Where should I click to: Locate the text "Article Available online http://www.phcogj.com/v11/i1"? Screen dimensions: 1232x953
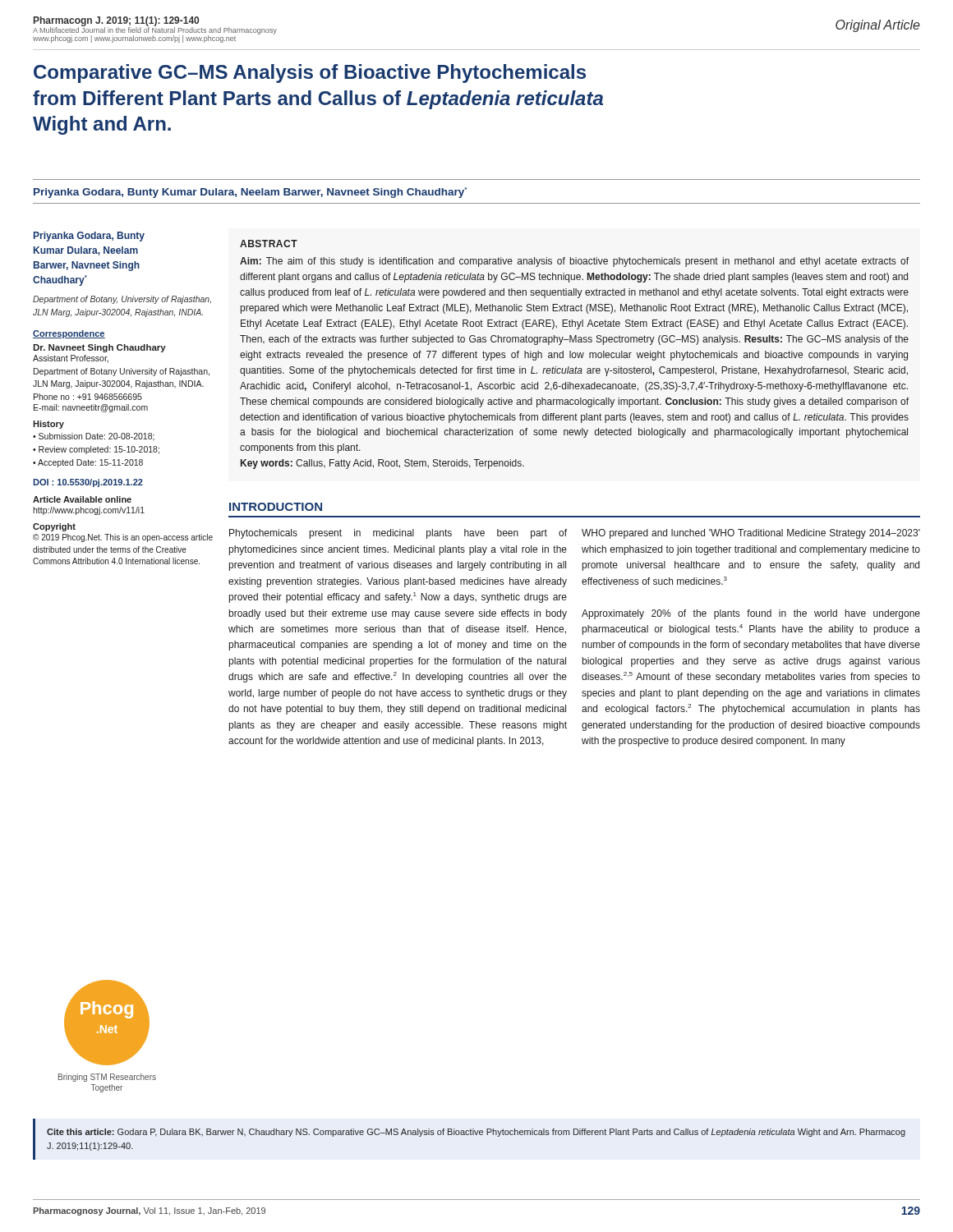pyautogui.click(x=125, y=505)
